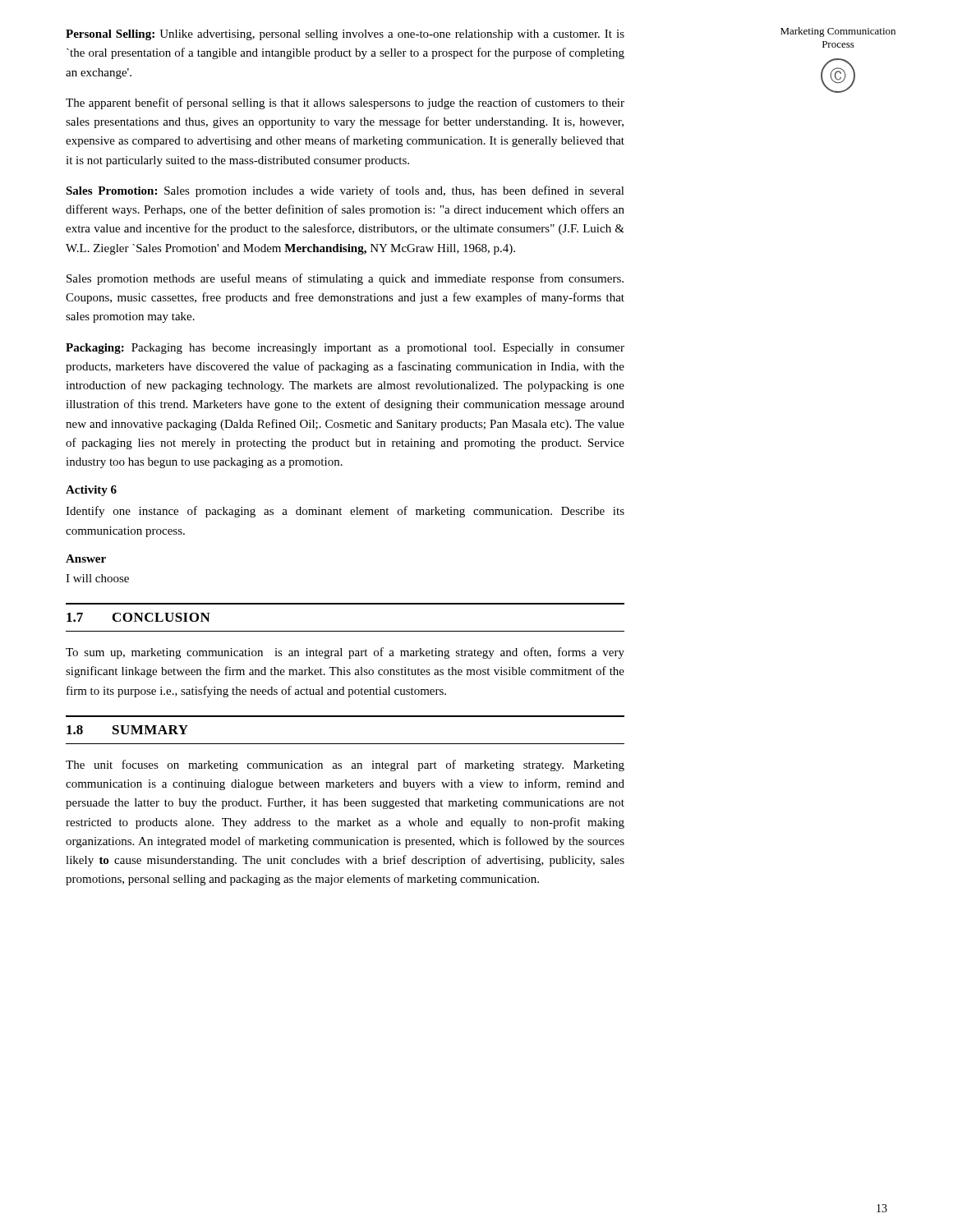Click the passage that begins "Identify one instance of packaging as"
This screenshot has width=953, height=1232.
[x=345, y=521]
